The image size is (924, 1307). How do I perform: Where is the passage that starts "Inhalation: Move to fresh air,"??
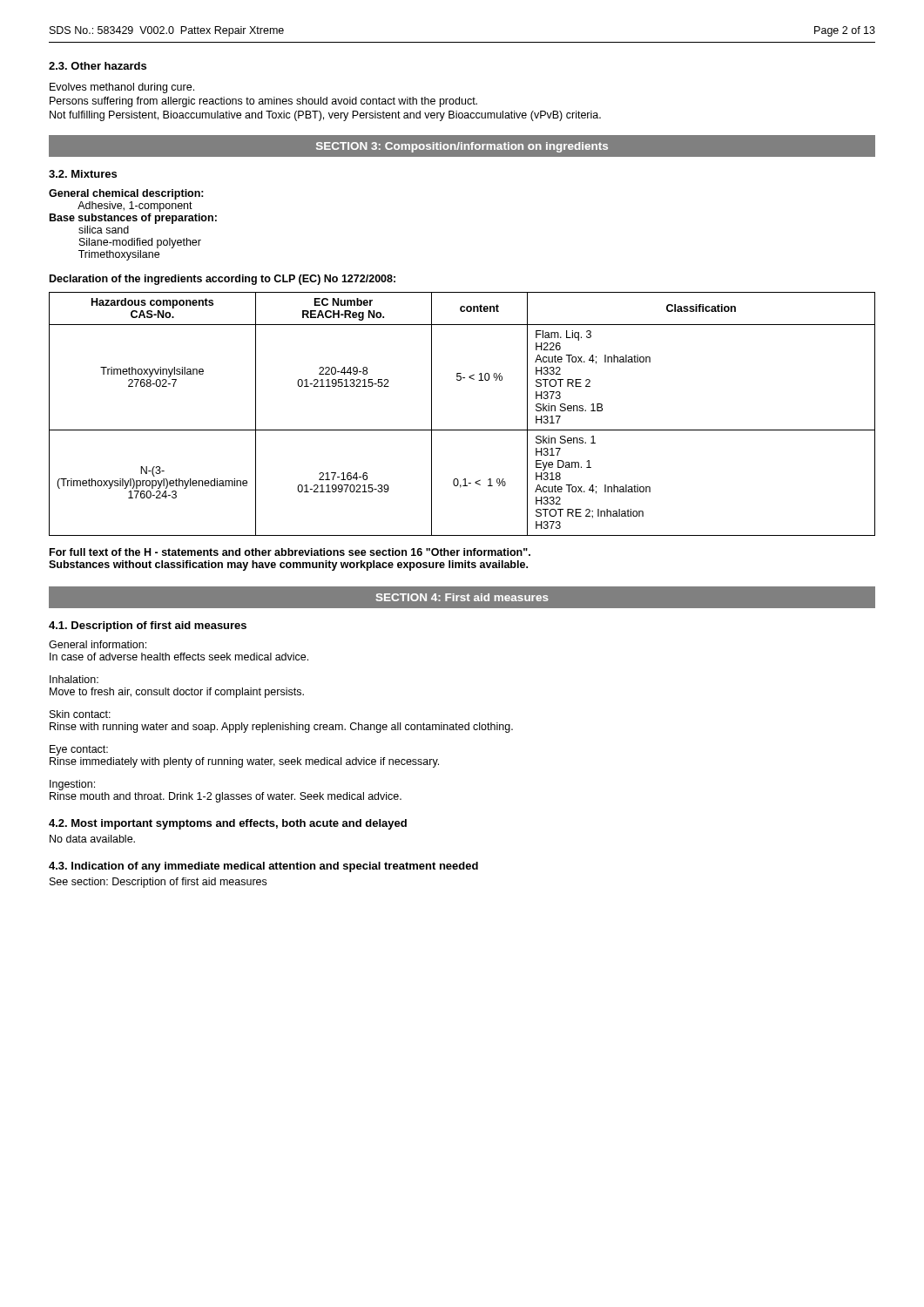pos(177,686)
